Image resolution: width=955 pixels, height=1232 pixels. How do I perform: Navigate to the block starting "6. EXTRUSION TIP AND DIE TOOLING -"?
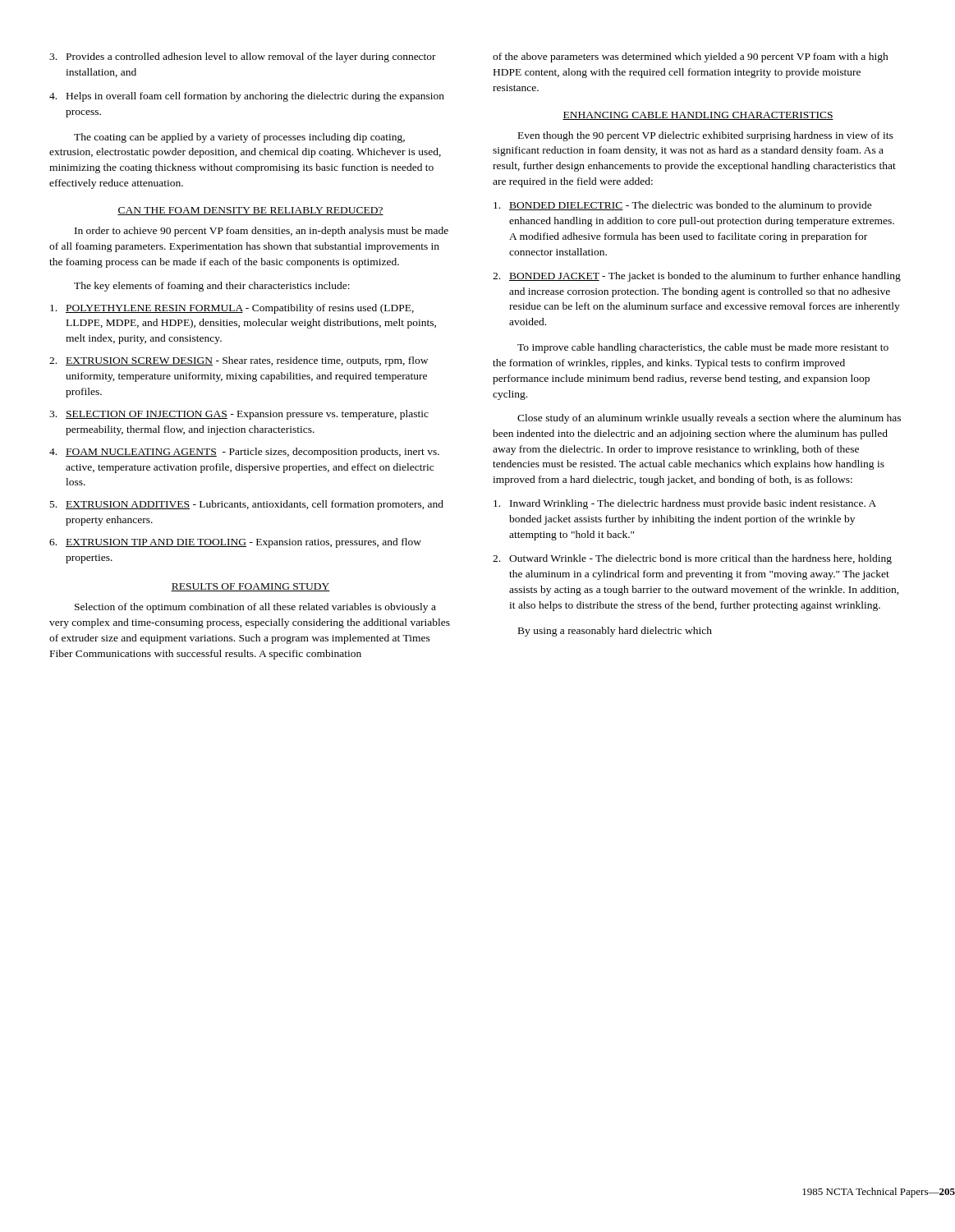[250, 550]
